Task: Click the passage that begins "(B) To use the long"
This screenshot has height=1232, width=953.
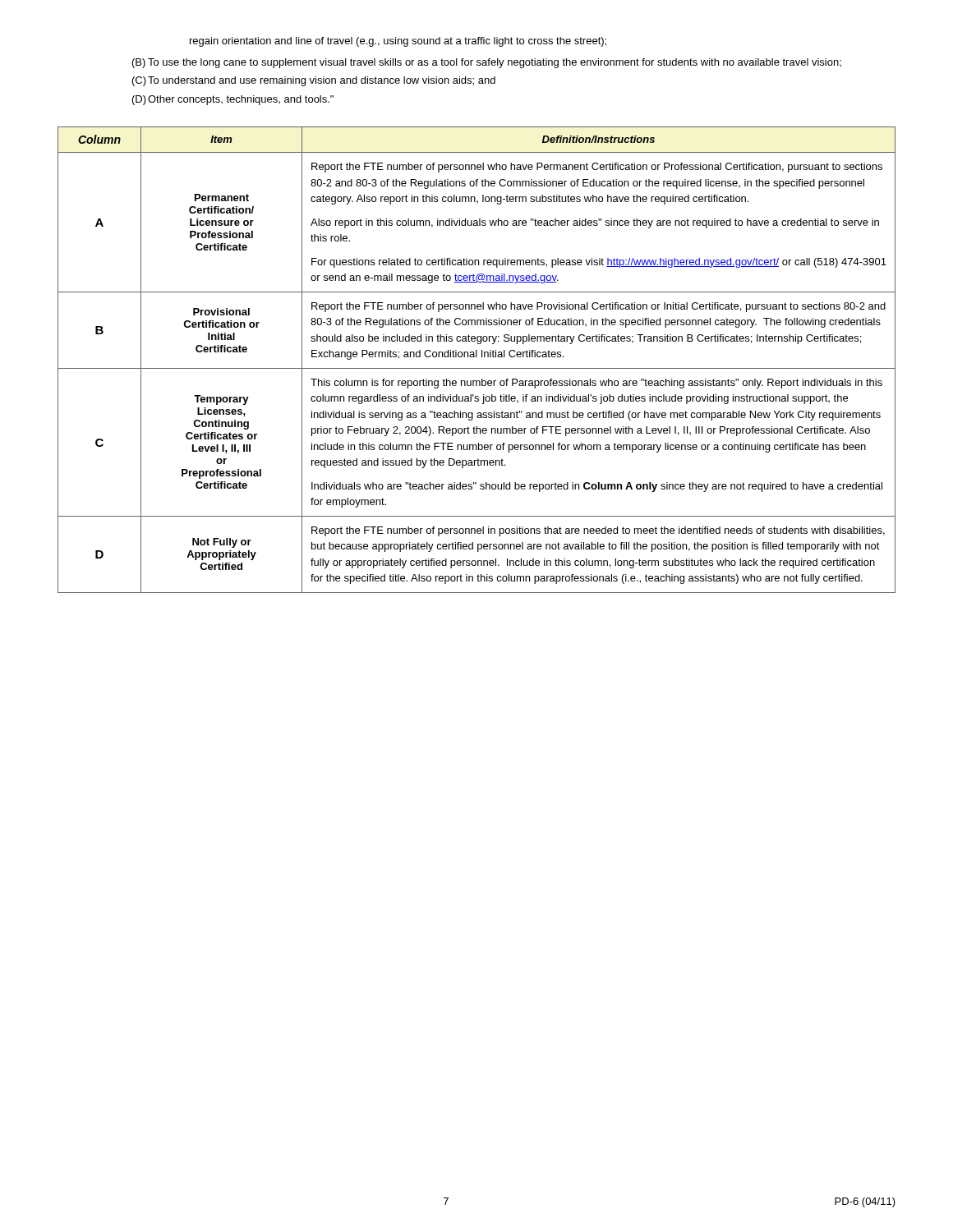Action: [476, 62]
